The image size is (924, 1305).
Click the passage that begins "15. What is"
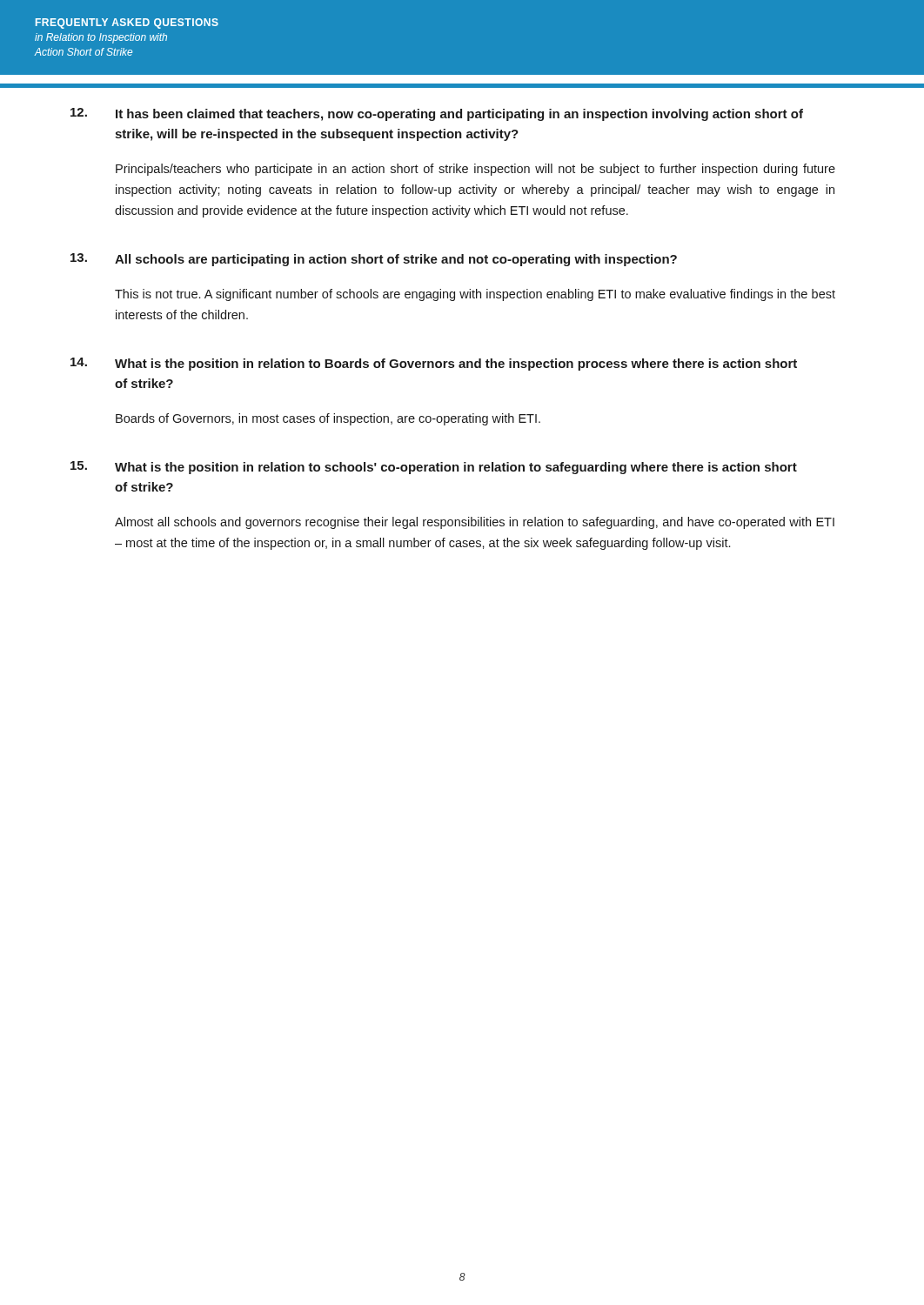pyautogui.click(x=452, y=477)
